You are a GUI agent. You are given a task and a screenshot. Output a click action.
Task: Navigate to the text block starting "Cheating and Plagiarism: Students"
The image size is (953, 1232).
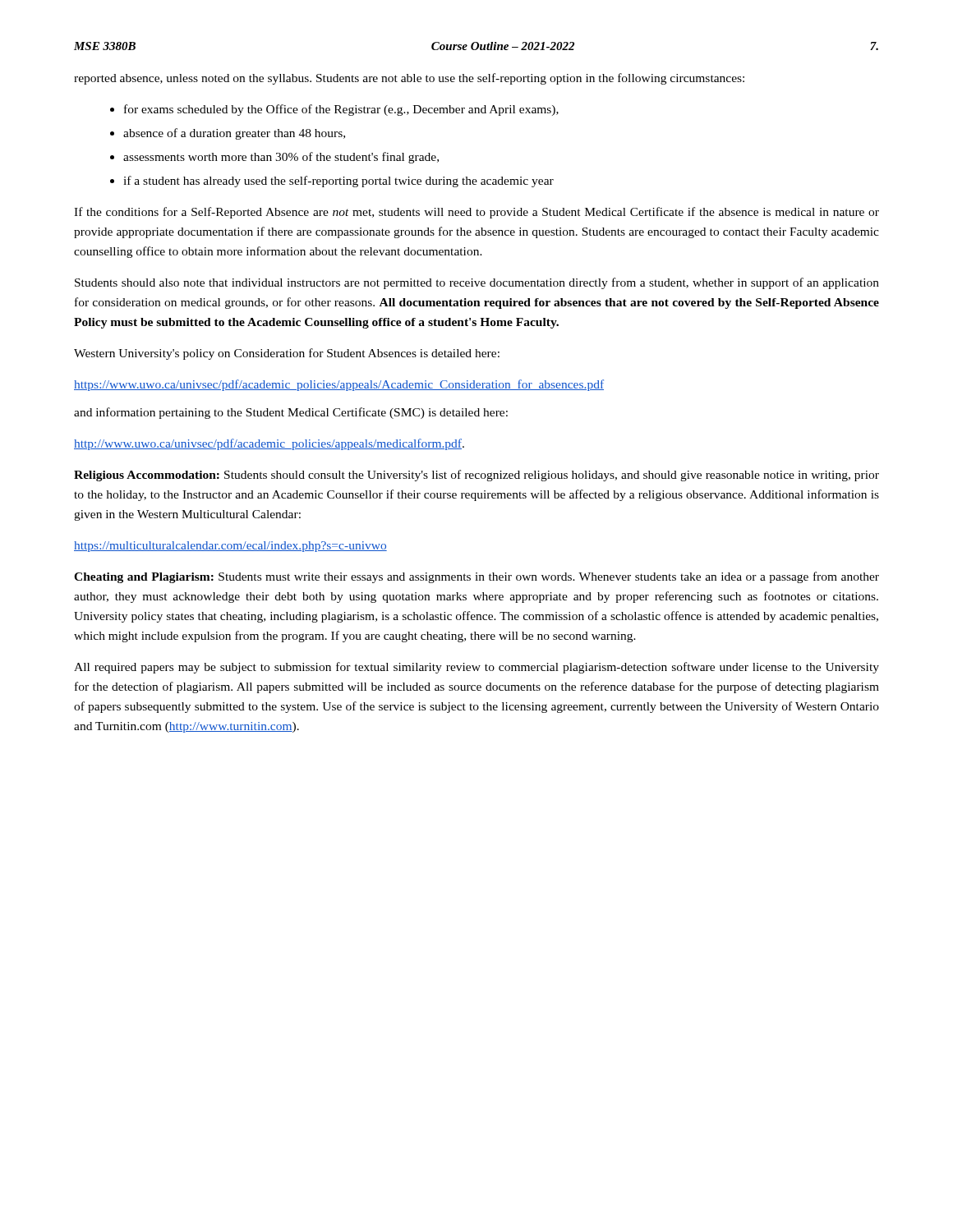(x=476, y=606)
